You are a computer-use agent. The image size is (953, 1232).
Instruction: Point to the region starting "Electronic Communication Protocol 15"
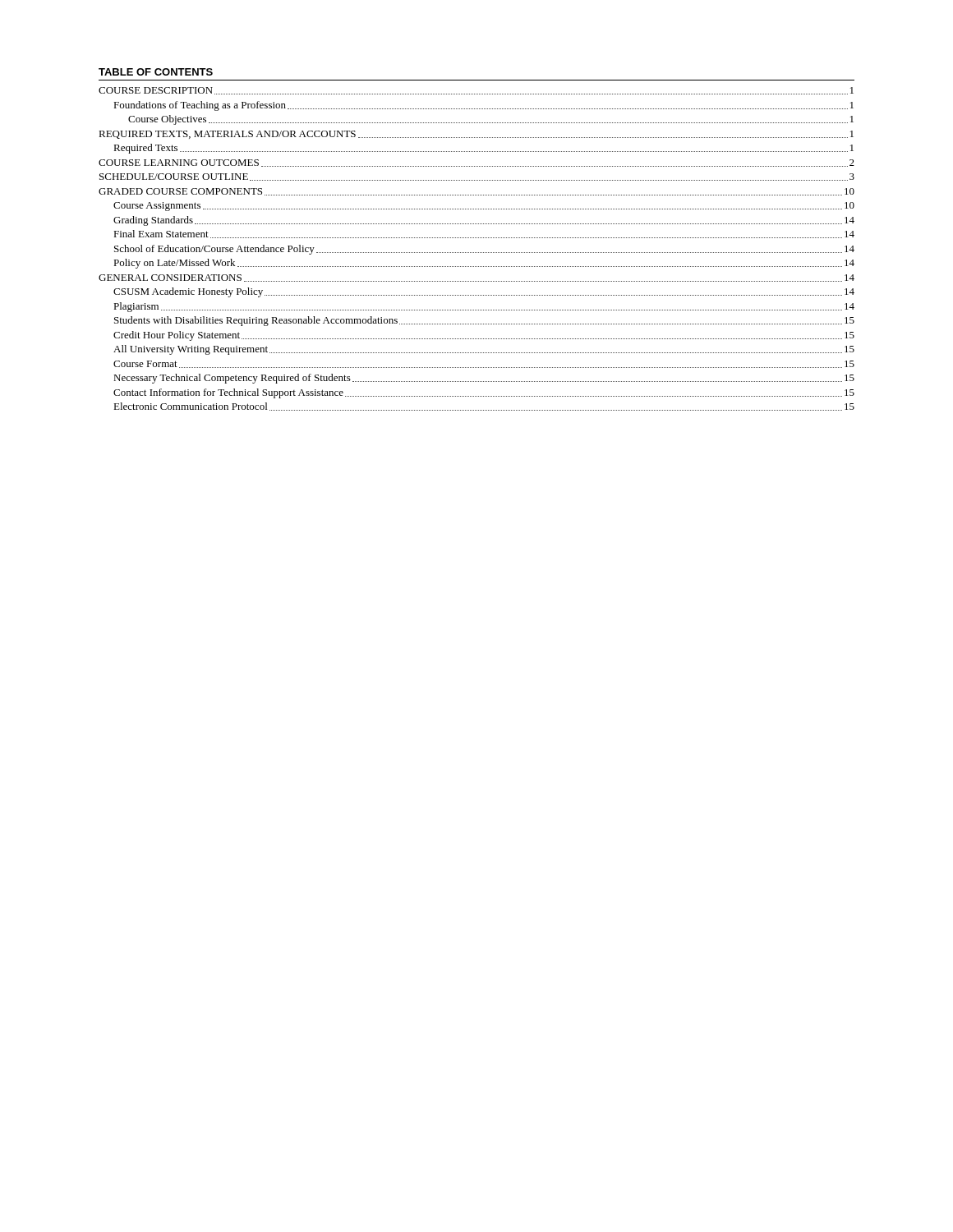pyautogui.click(x=476, y=407)
